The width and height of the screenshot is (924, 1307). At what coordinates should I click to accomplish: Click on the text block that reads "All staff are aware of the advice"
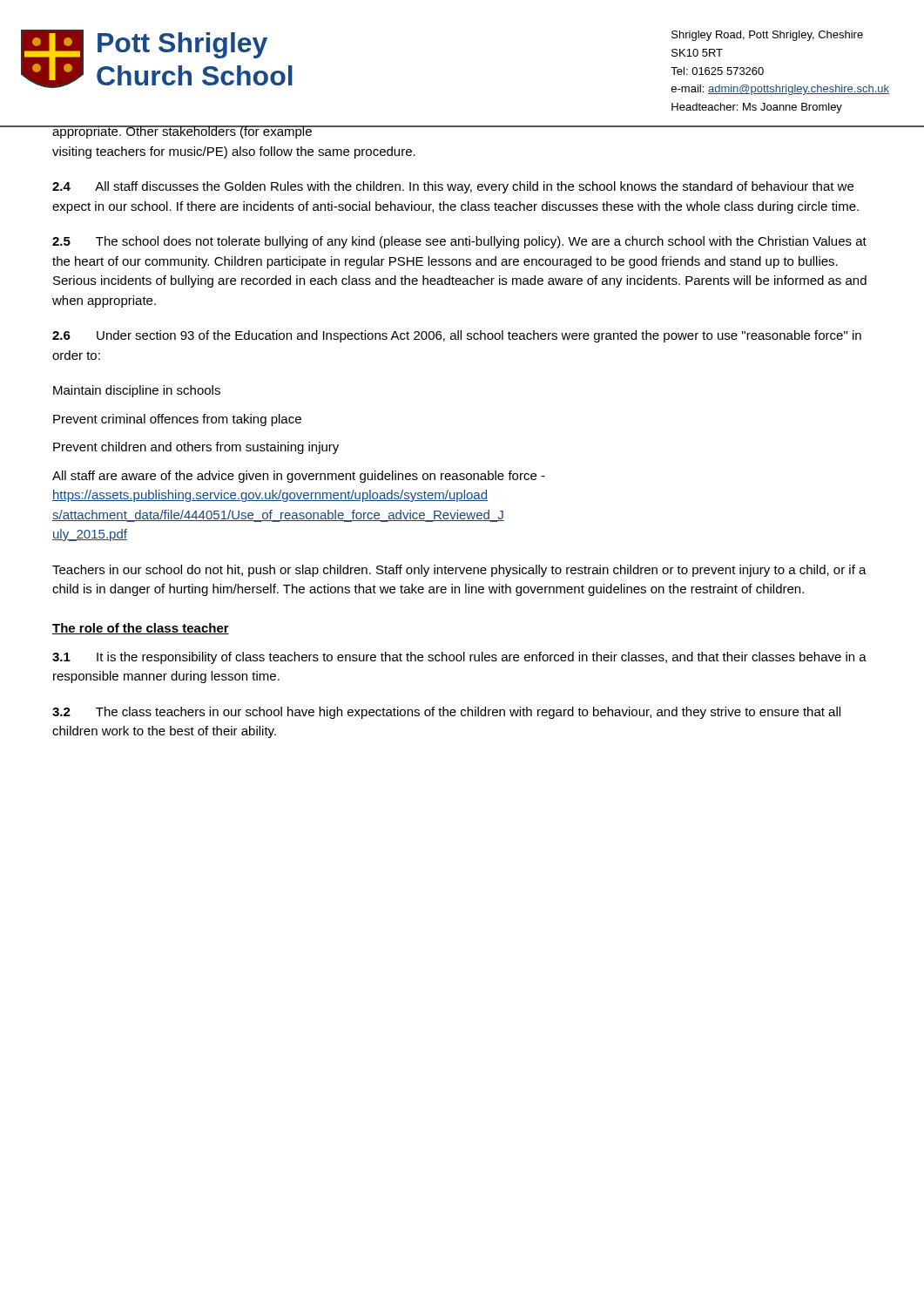tap(299, 504)
